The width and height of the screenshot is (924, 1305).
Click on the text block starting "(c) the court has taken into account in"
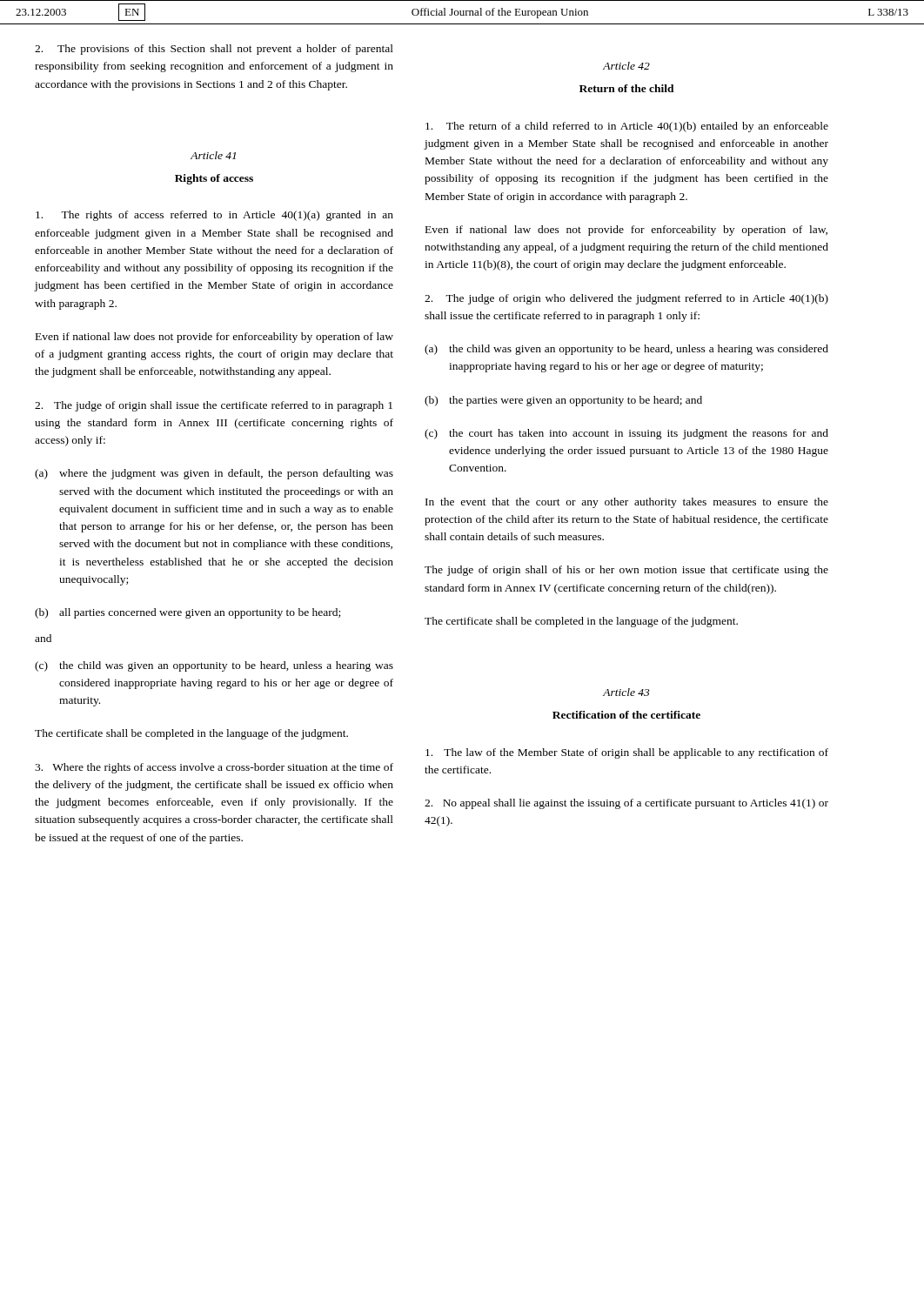click(x=626, y=451)
